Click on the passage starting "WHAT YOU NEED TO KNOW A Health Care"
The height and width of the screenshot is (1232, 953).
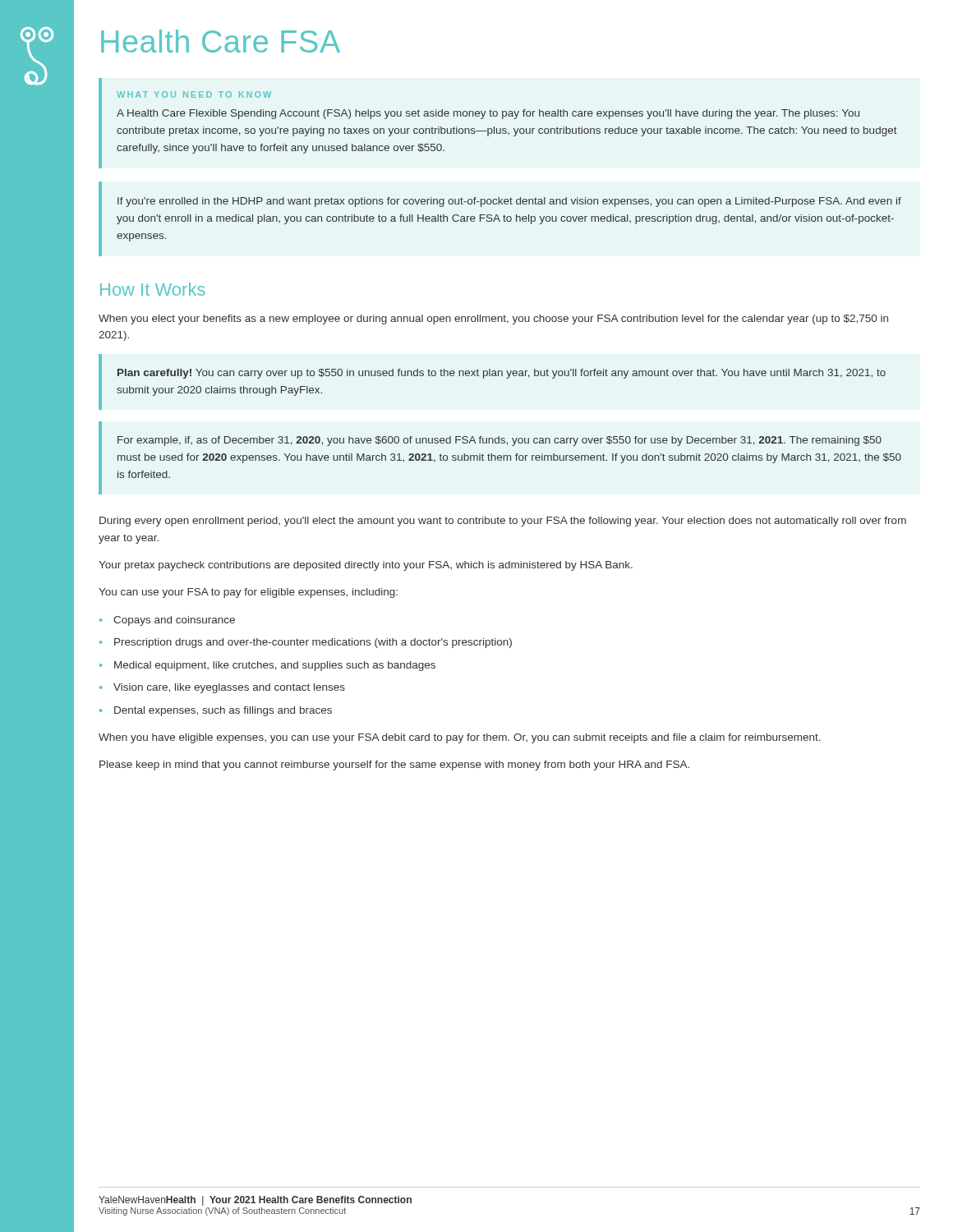511,123
